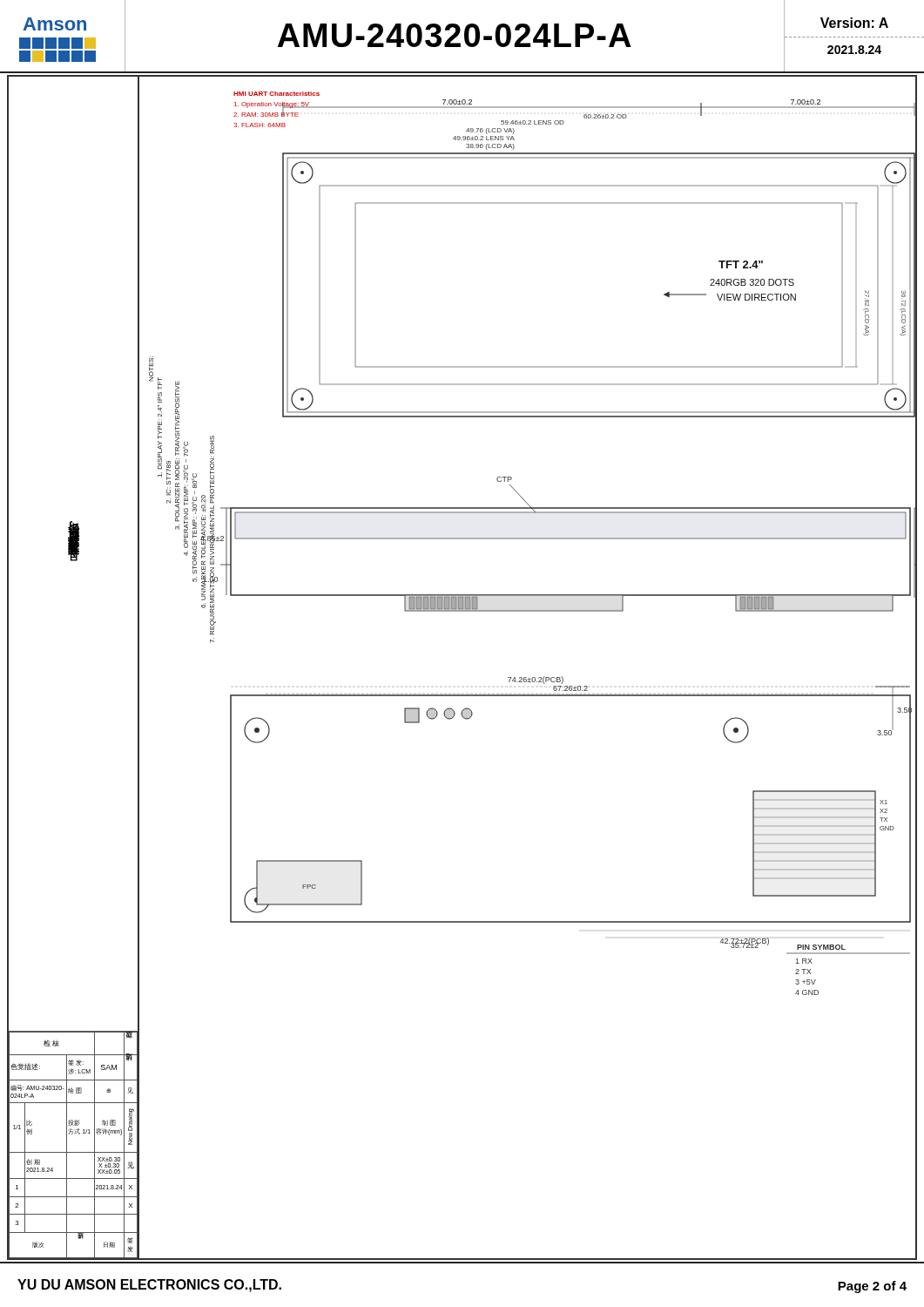Select the table that reads "比 例"
Viewport: 924px width, 1307px height.
[x=73, y=1145]
